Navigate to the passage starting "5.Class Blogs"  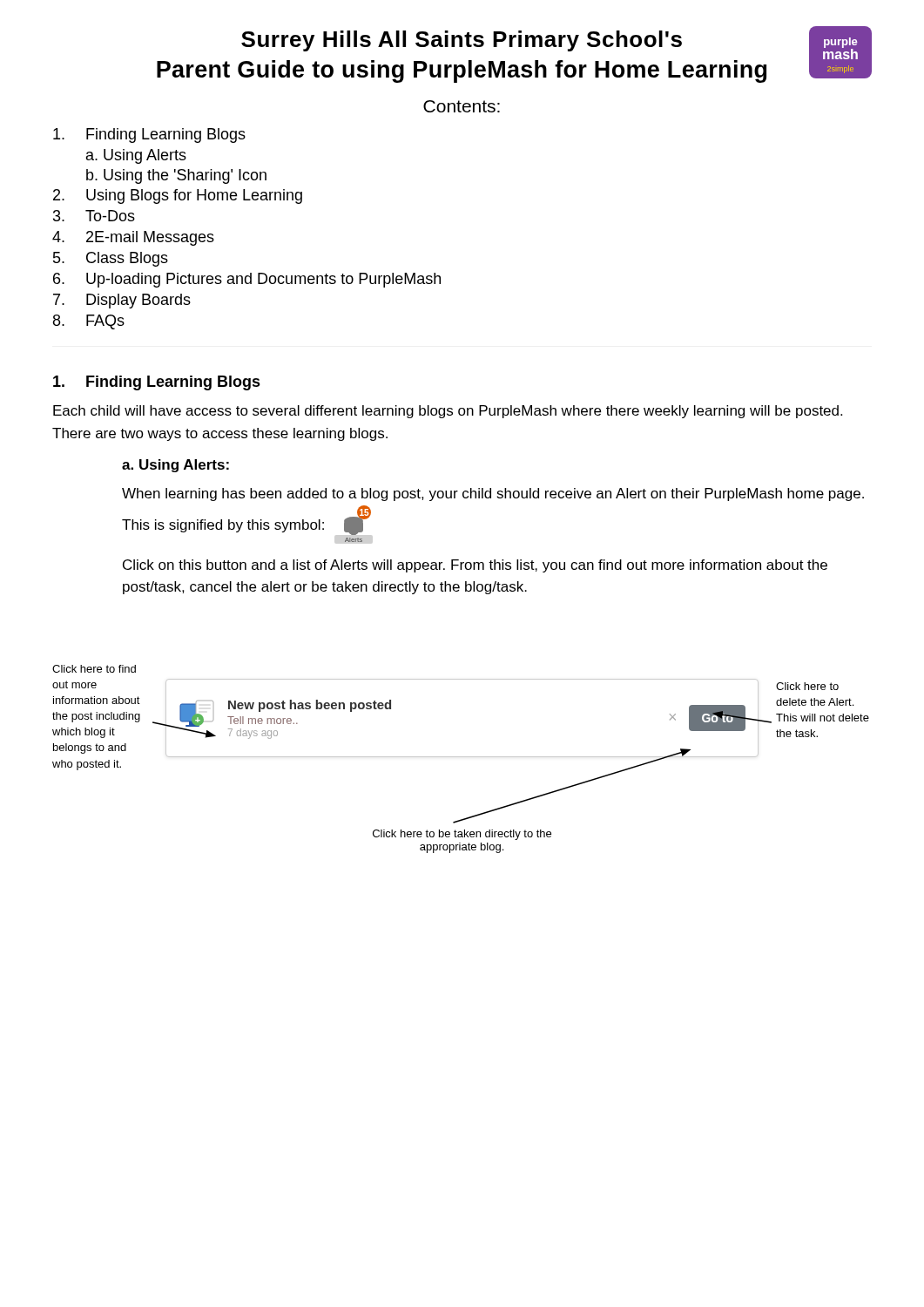point(110,258)
